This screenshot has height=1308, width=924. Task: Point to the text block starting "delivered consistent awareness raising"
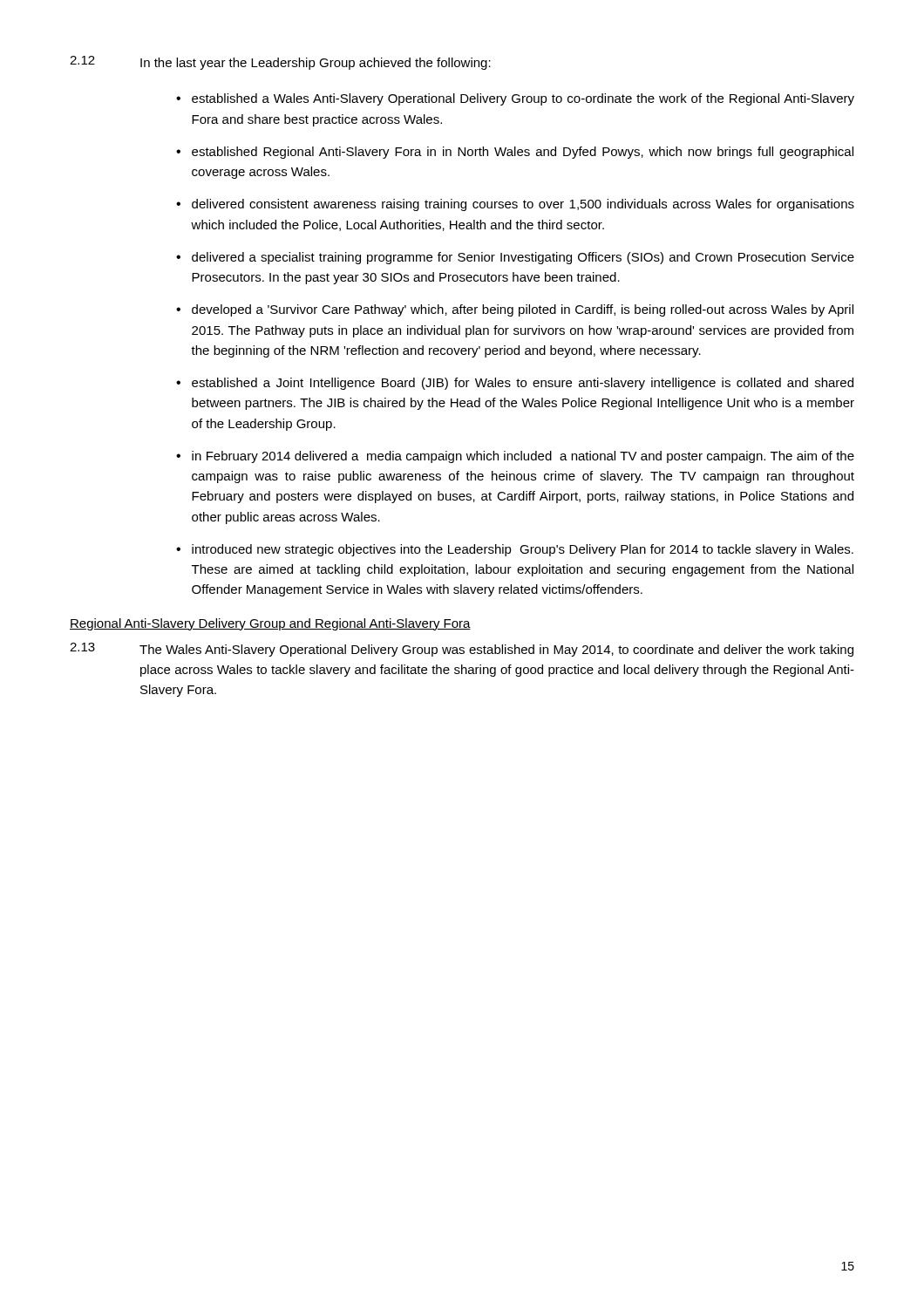point(523,214)
